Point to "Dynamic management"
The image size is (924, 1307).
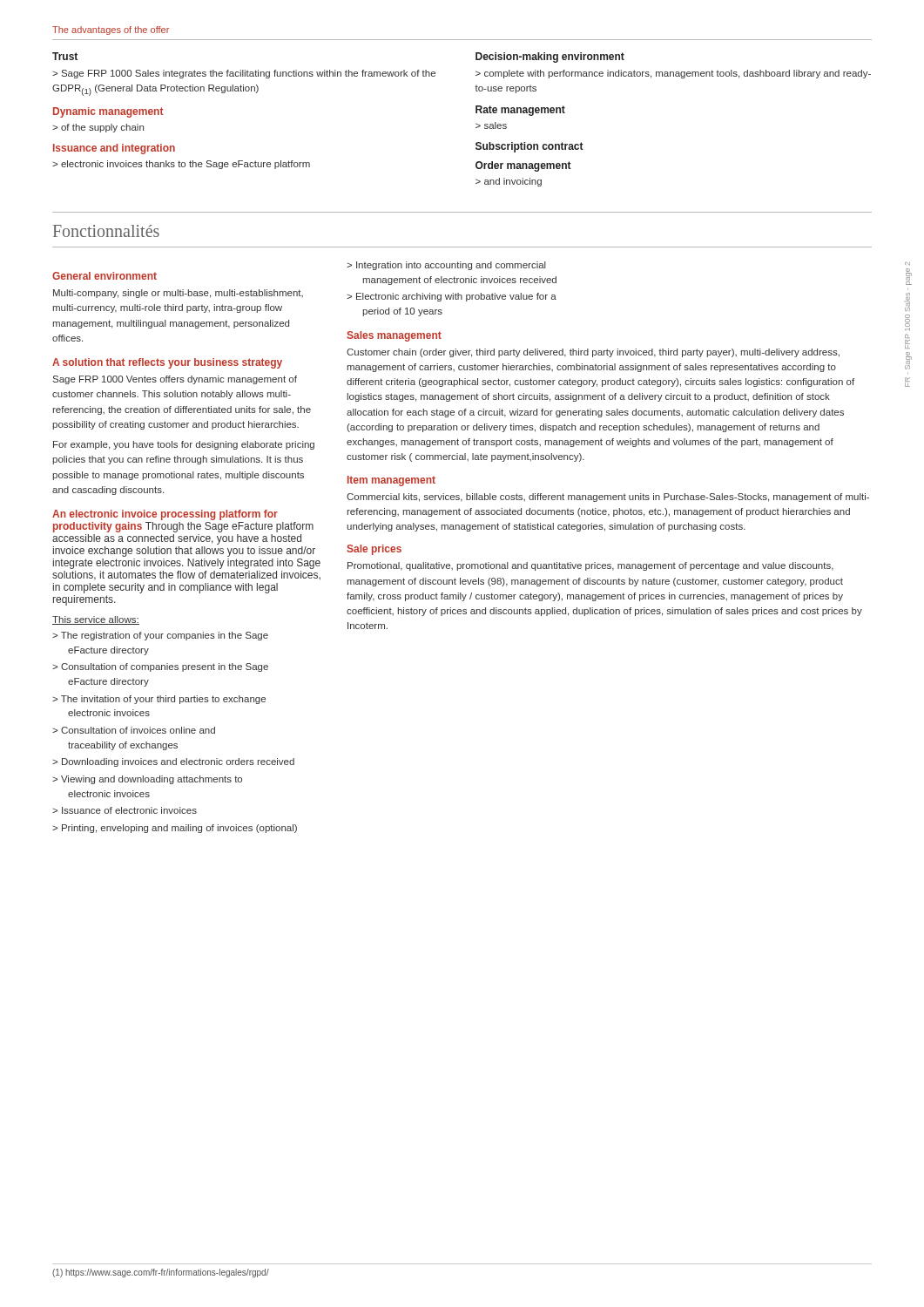pos(108,111)
